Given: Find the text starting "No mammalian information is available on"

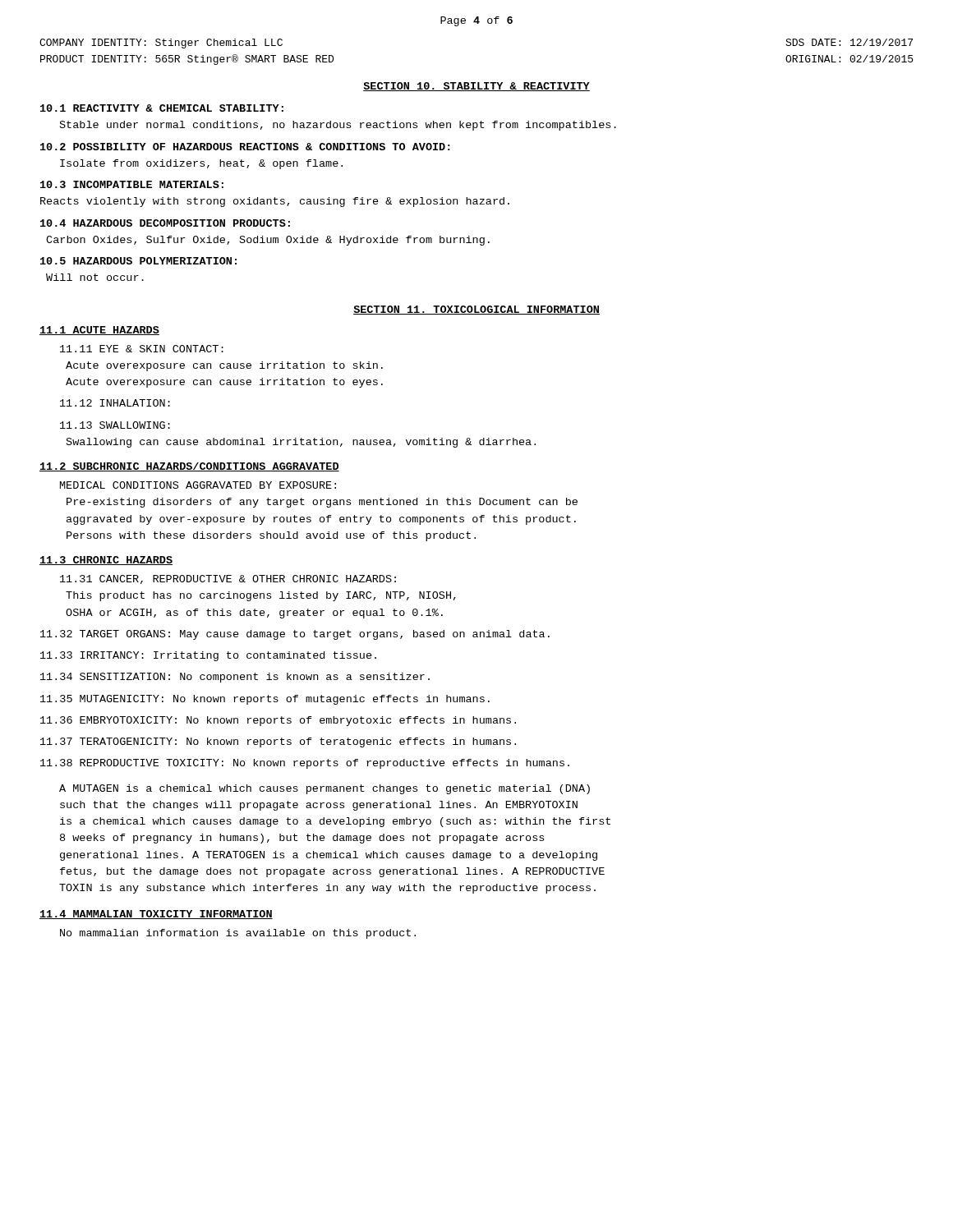Looking at the screenshot, I should click(239, 934).
